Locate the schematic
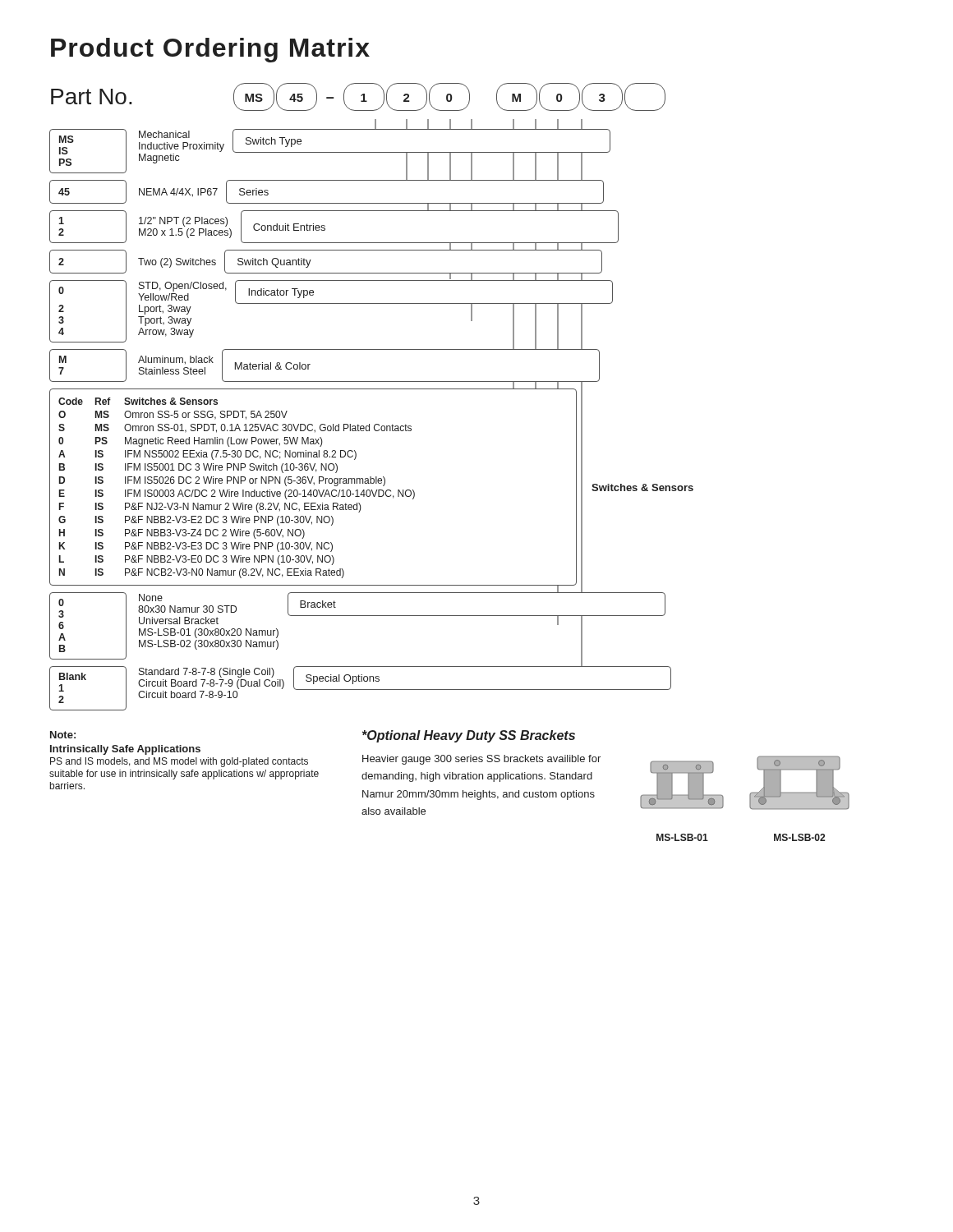Image resolution: width=953 pixels, height=1232 pixels. 476,397
